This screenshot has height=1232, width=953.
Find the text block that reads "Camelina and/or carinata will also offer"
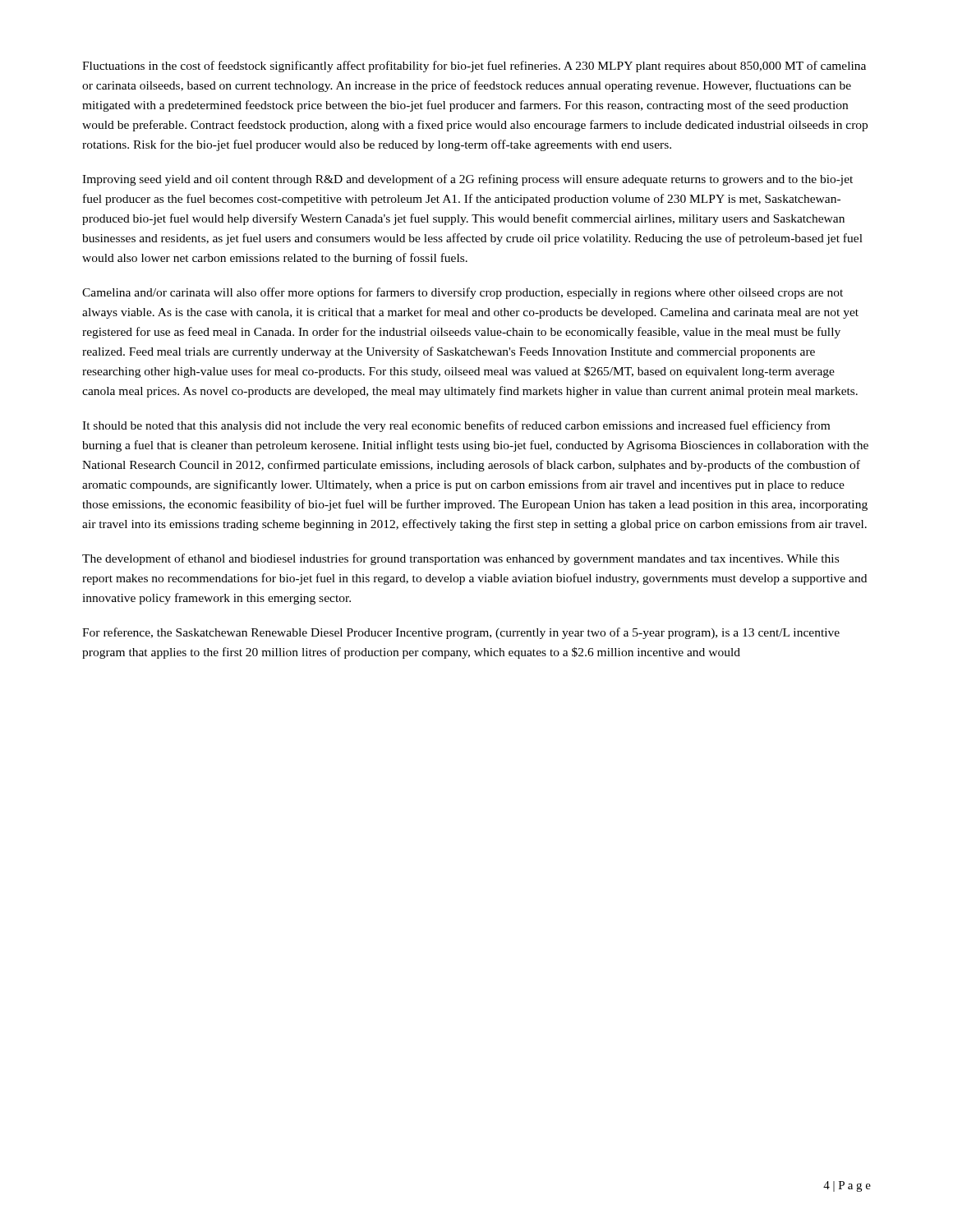(470, 341)
